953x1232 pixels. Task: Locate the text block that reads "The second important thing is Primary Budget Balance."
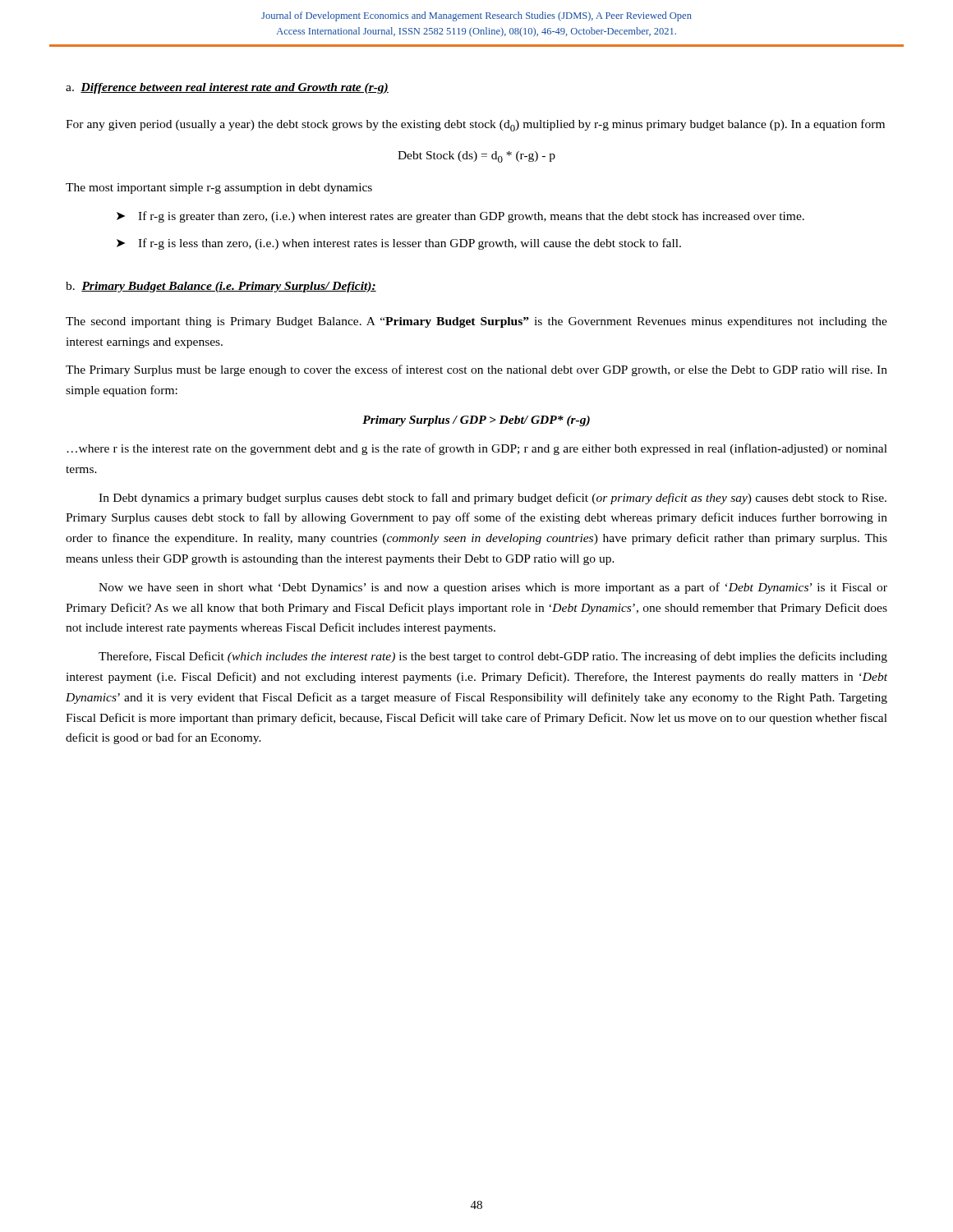(x=476, y=331)
